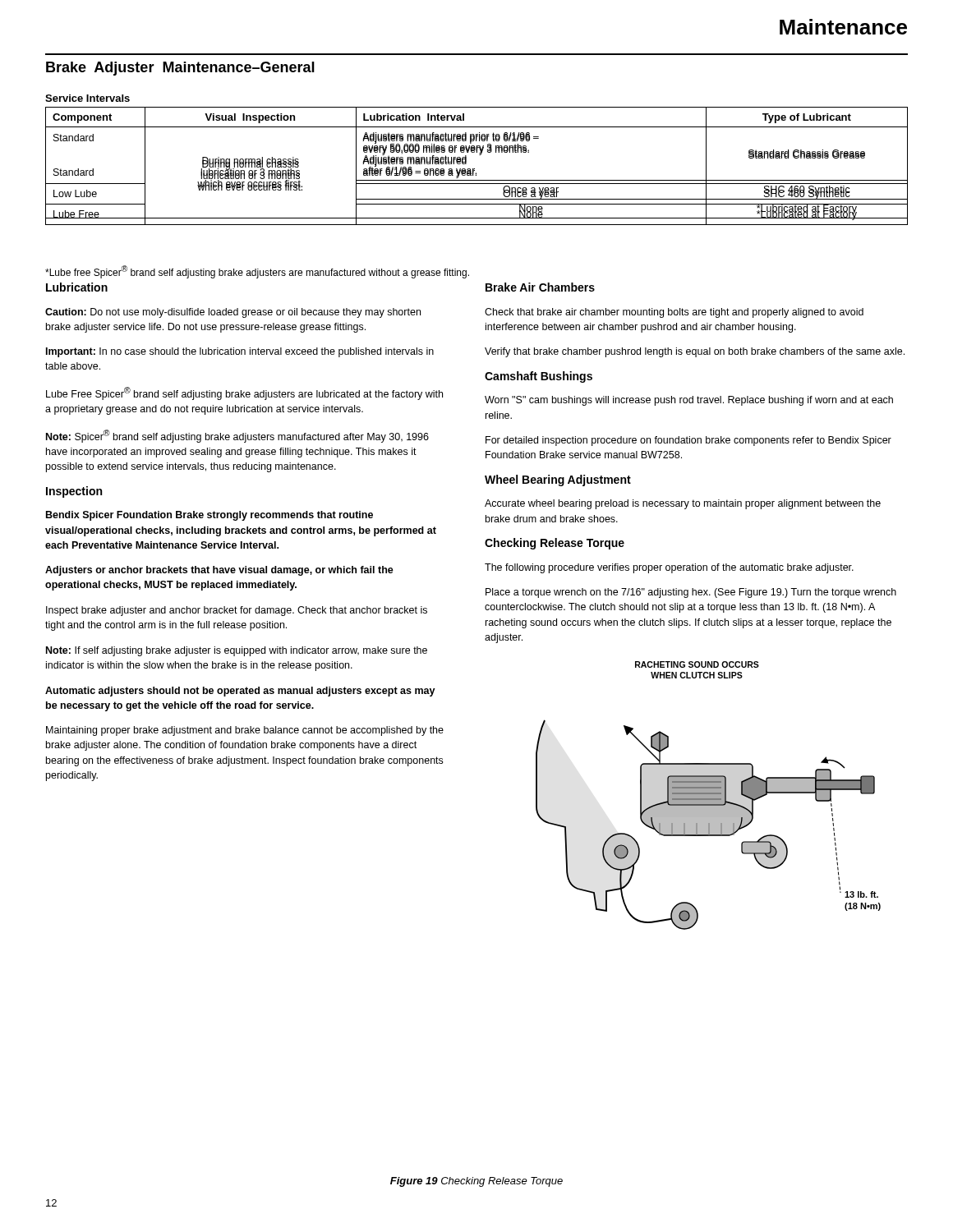Find the table that mentions "During normal chassis lubrication"
Viewport: 953px width, 1232px height.
pos(476,163)
